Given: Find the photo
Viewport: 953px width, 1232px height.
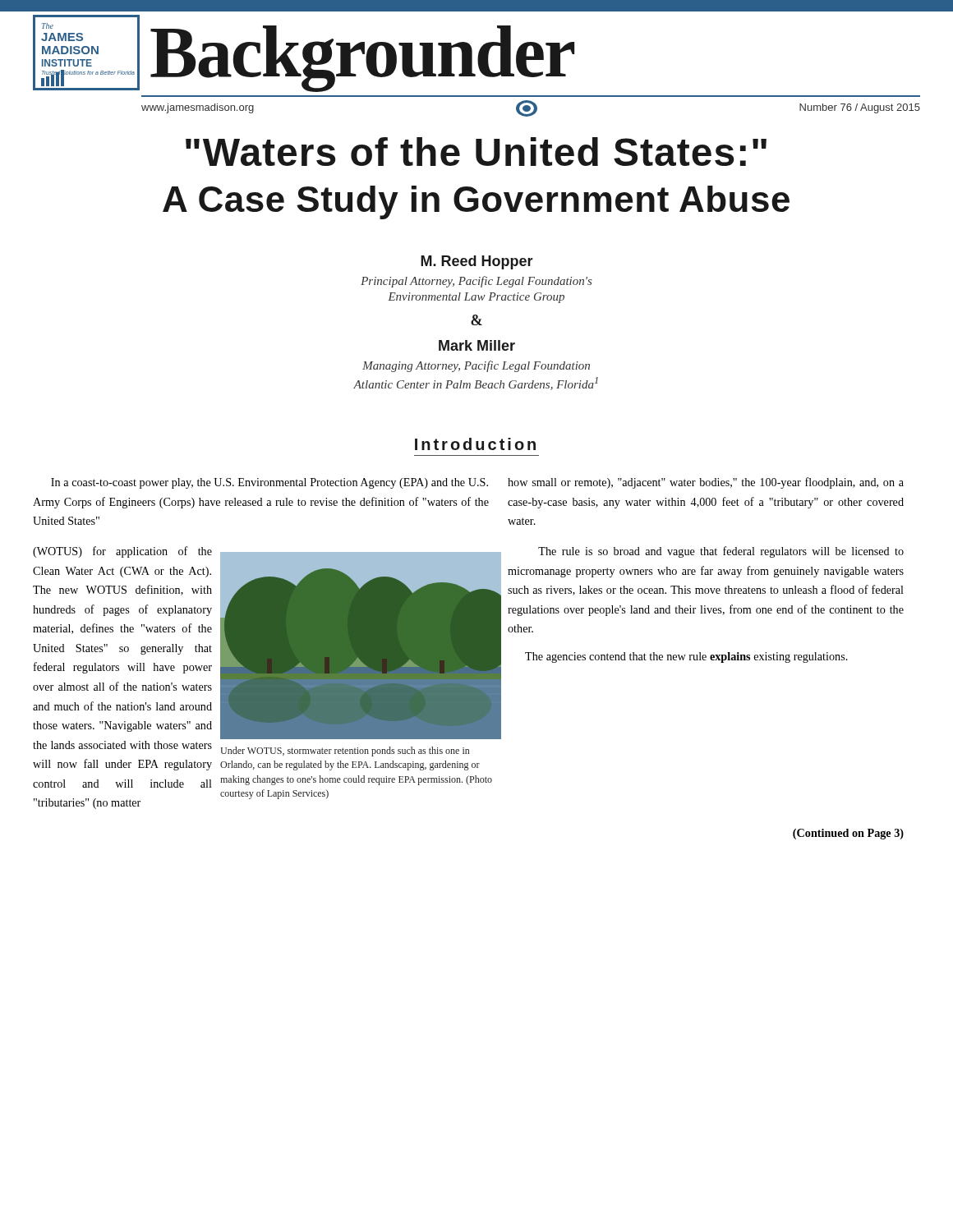Looking at the screenshot, I should (x=361, y=647).
